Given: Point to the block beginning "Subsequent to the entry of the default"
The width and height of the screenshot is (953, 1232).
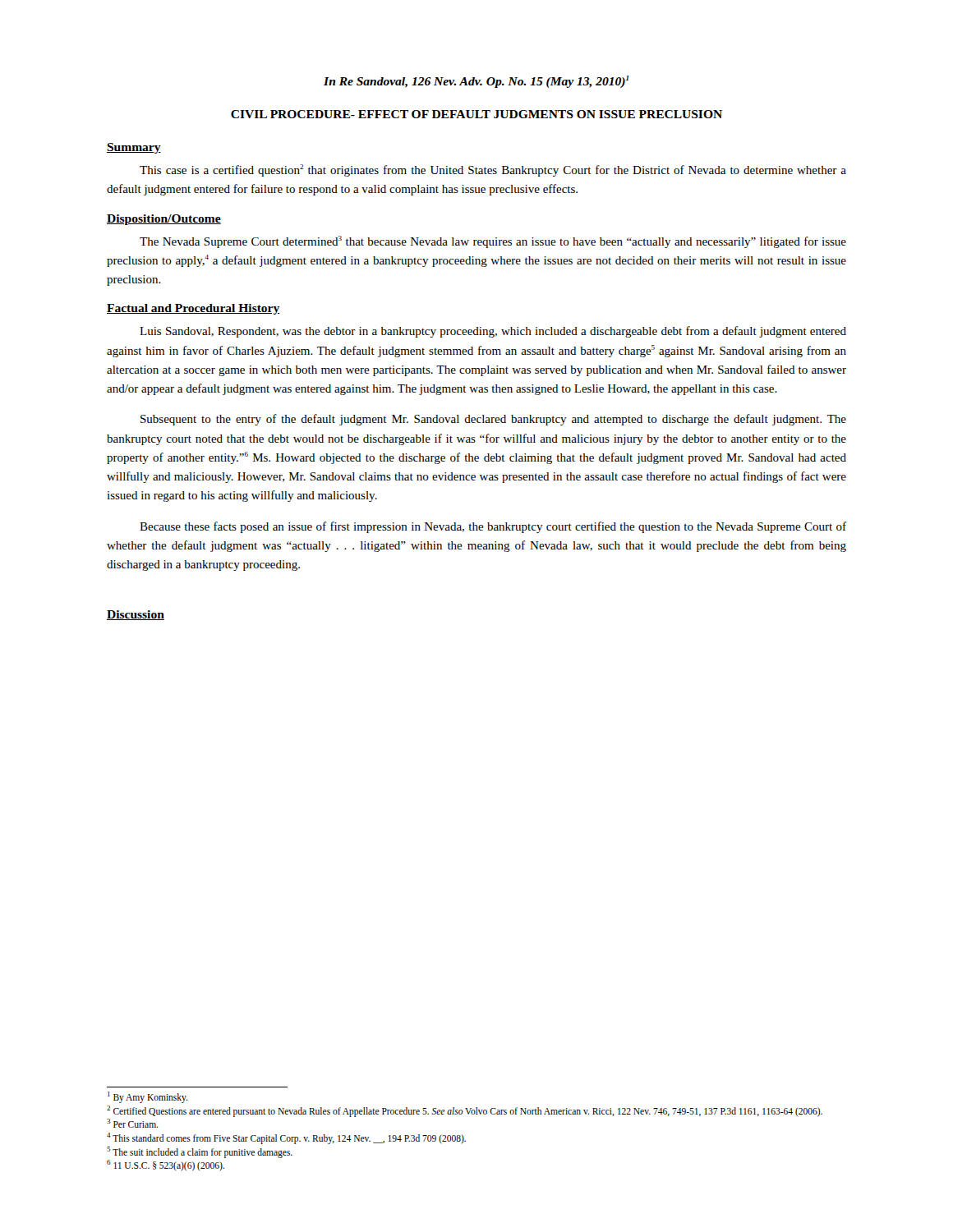Looking at the screenshot, I should tap(476, 458).
